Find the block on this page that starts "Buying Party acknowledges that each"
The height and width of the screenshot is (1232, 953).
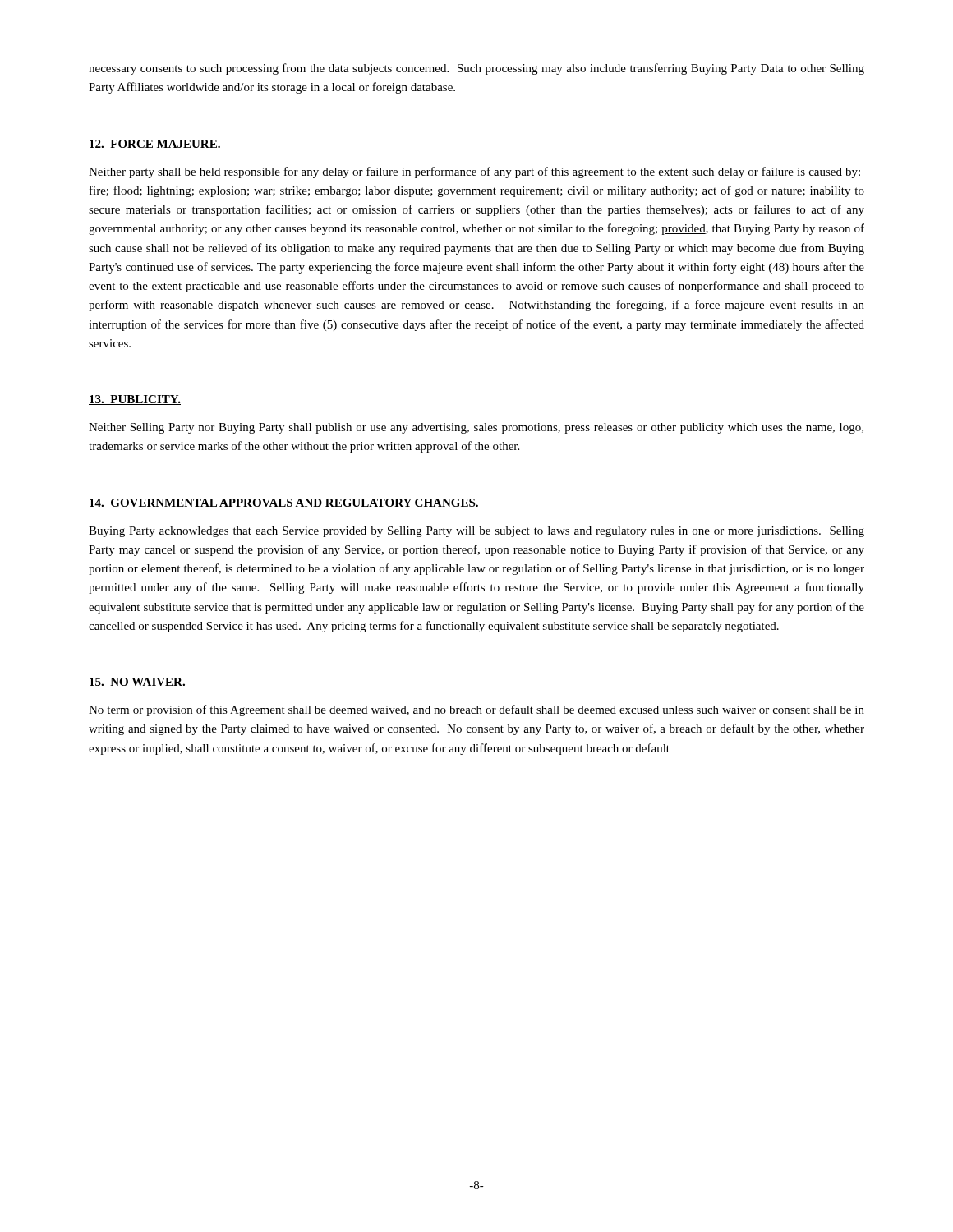click(476, 578)
